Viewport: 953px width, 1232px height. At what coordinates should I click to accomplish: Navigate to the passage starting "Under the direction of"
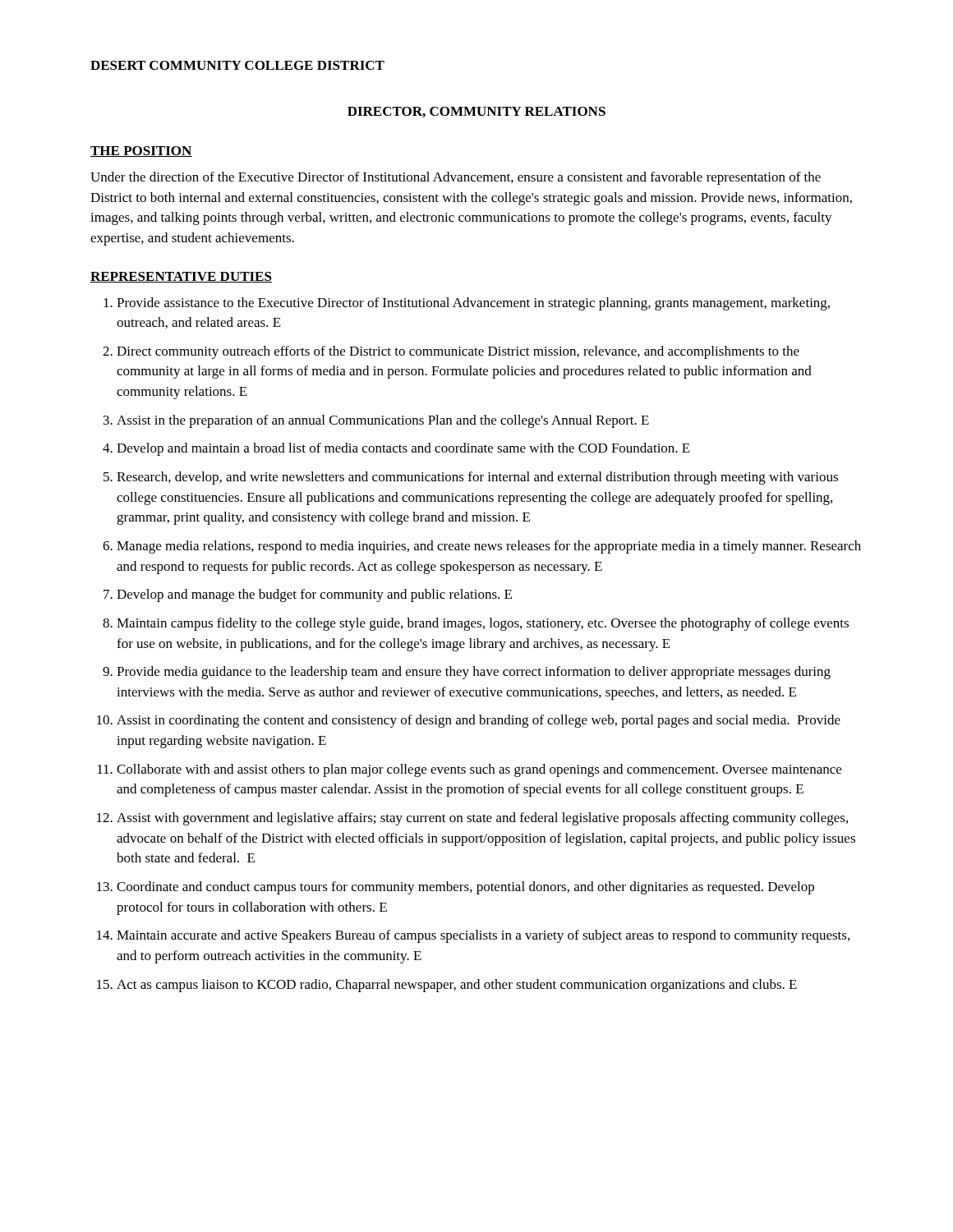pyautogui.click(x=472, y=207)
